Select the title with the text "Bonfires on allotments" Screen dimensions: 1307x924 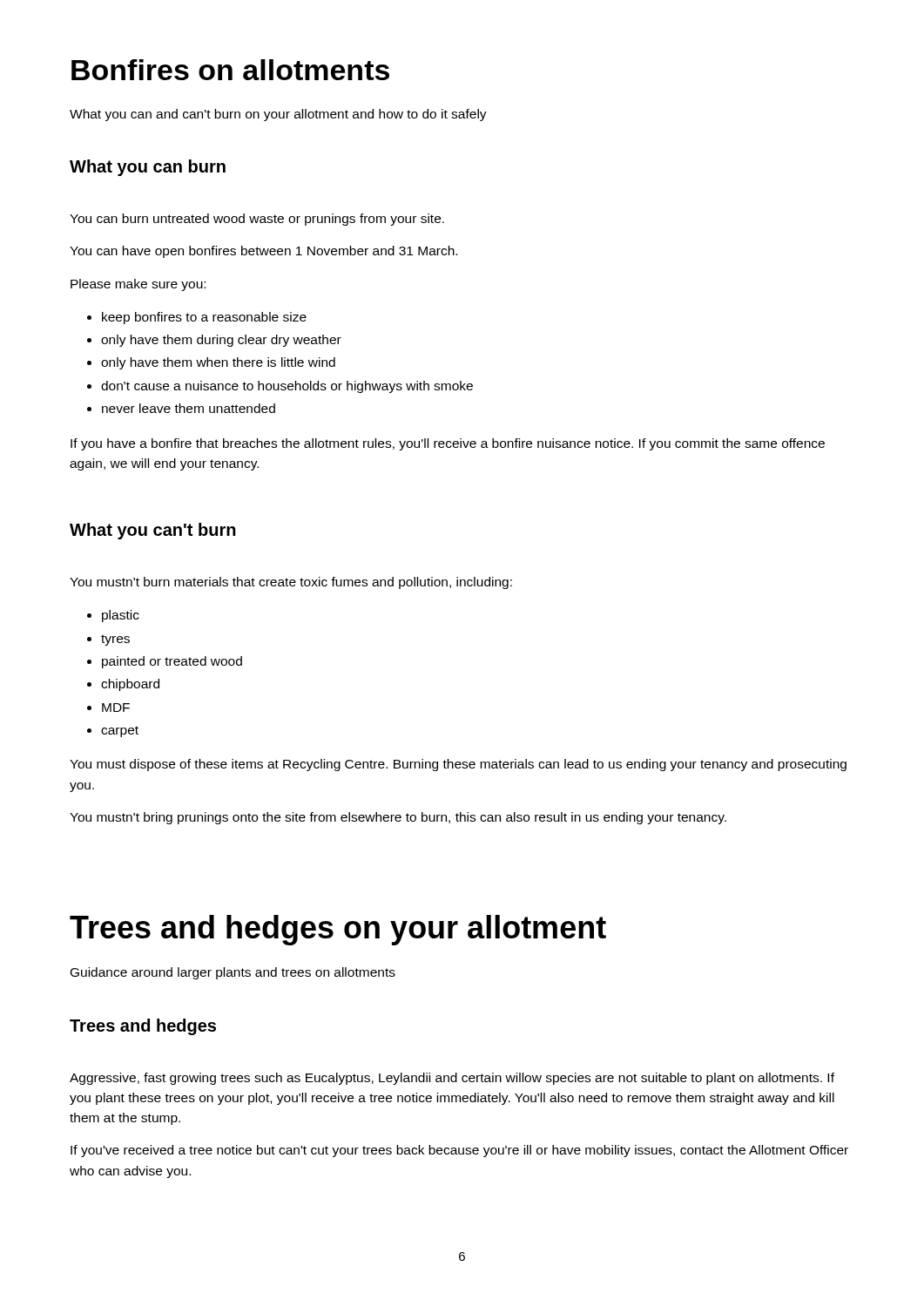tap(230, 70)
